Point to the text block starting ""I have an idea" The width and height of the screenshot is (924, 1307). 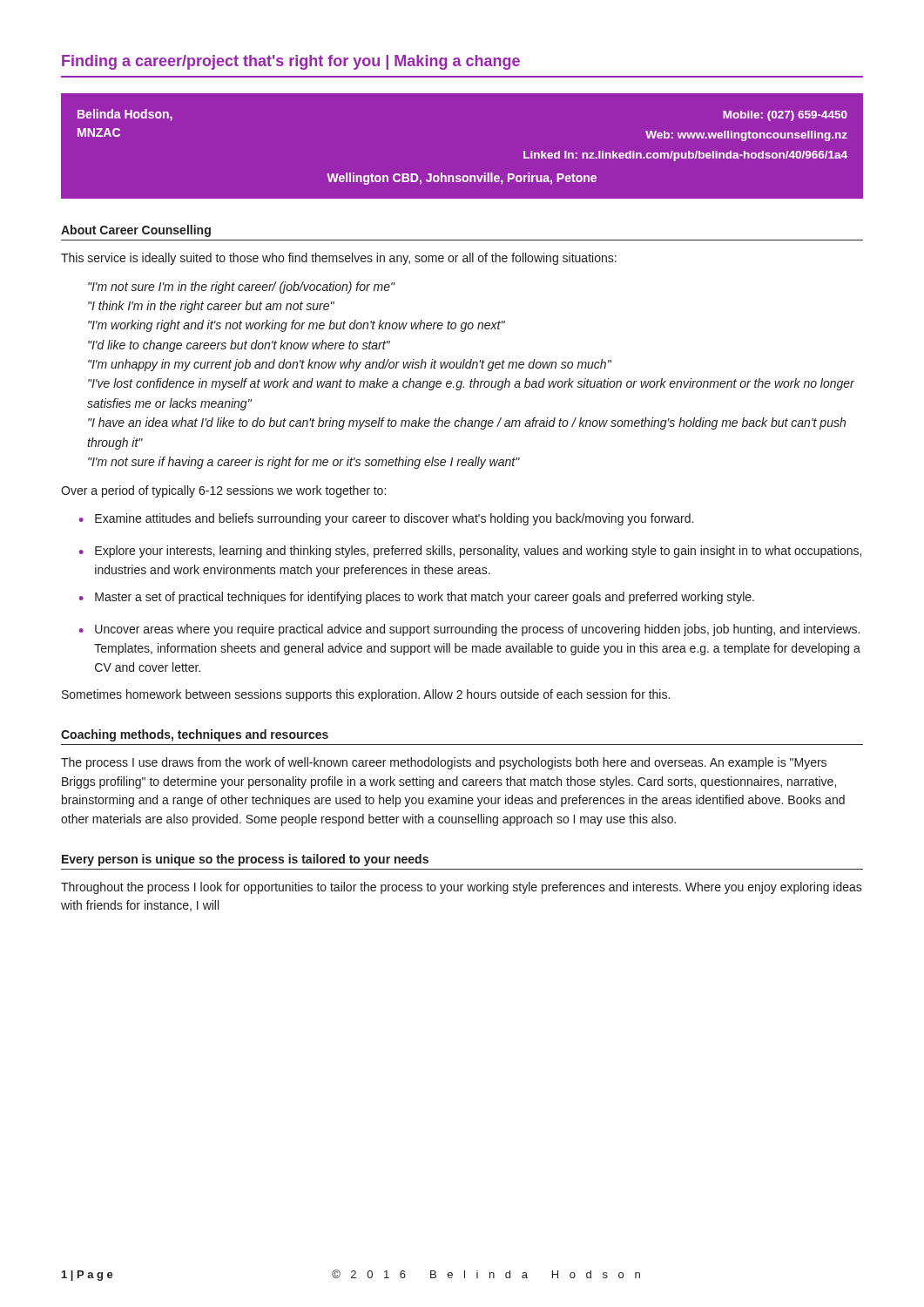pos(467,433)
